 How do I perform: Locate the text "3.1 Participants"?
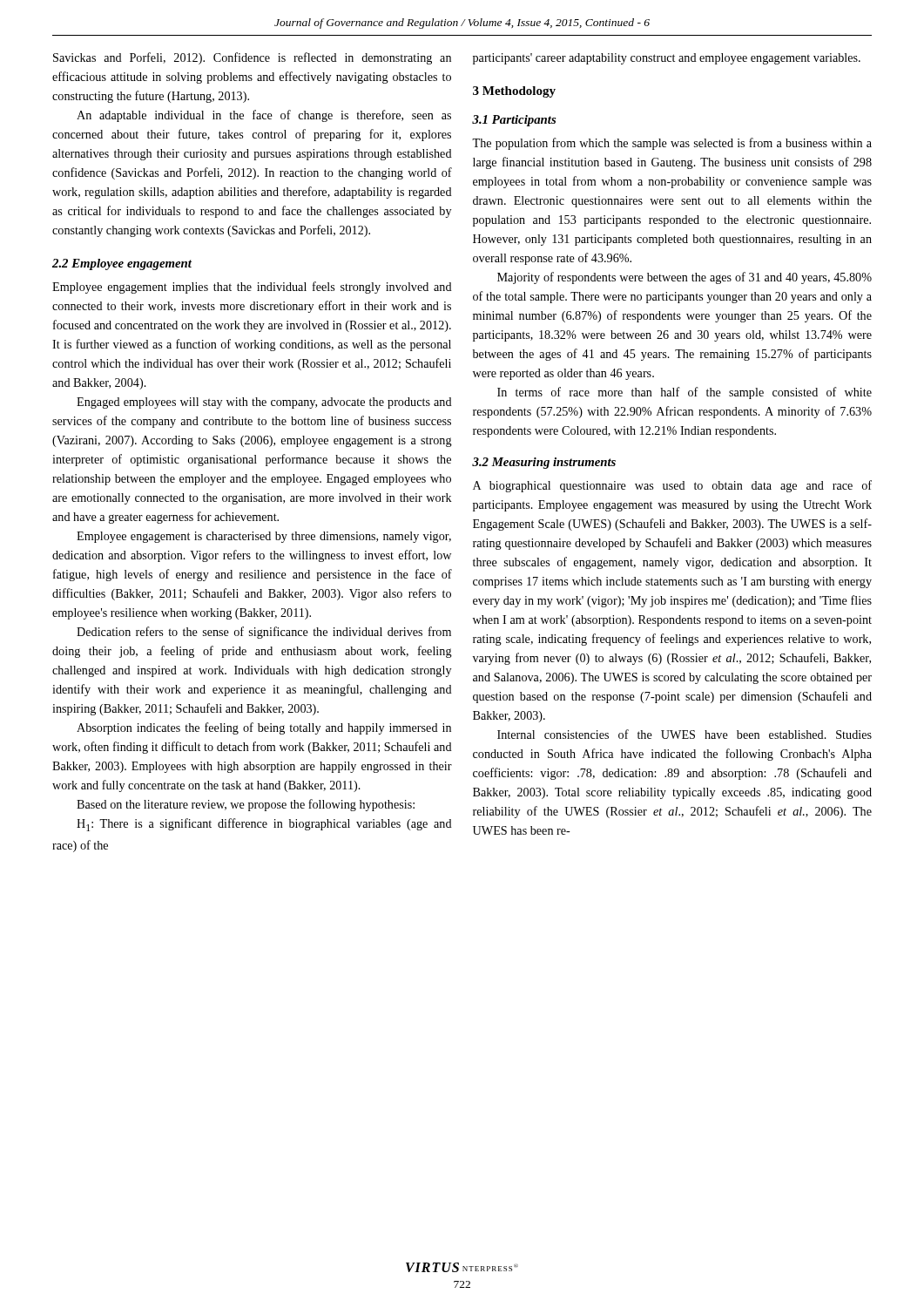514,120
